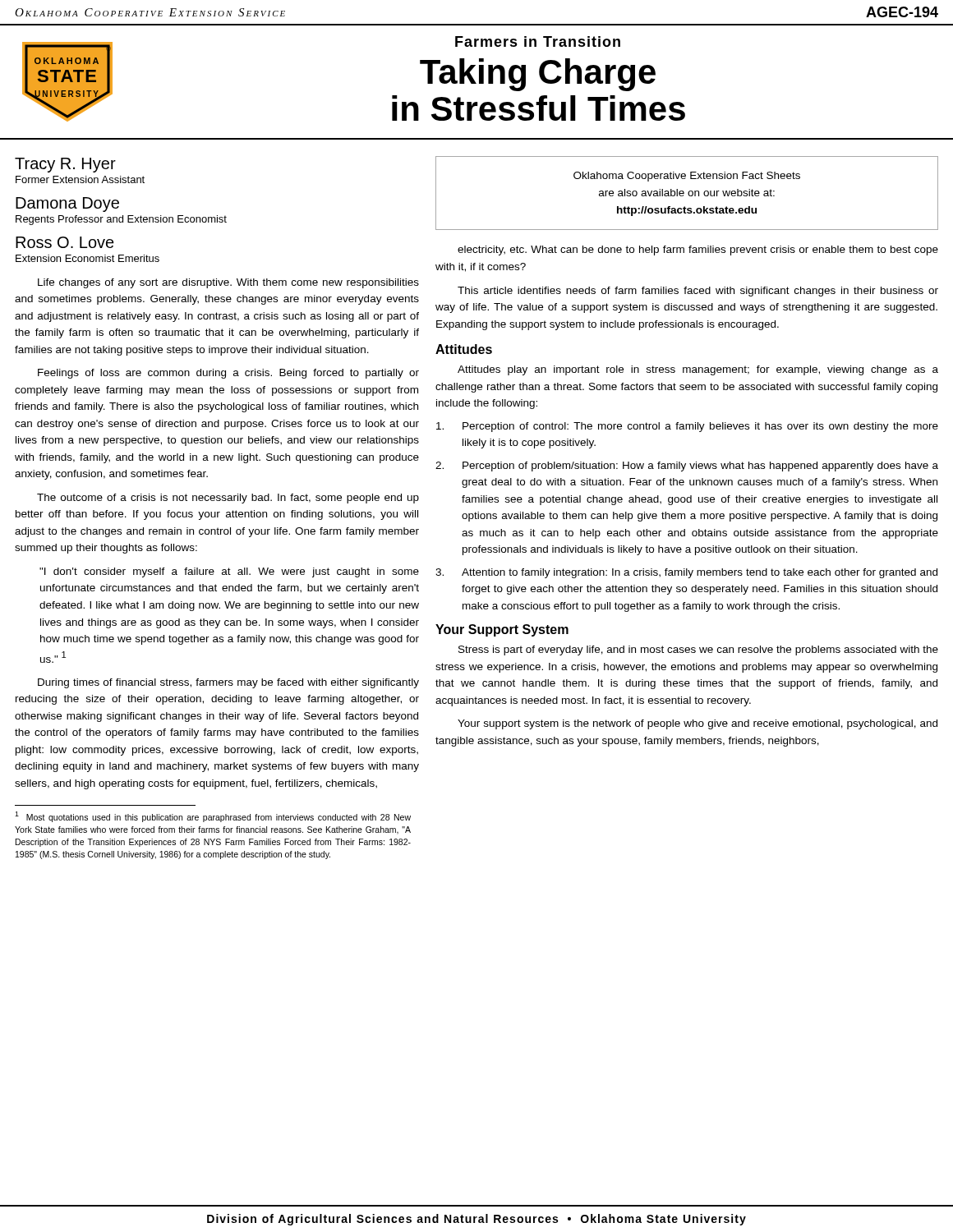Click on the text block with the text "This article identifies needs of farm families"
This screenshot has height=1232, width=953.
click(x=687, y=307)
